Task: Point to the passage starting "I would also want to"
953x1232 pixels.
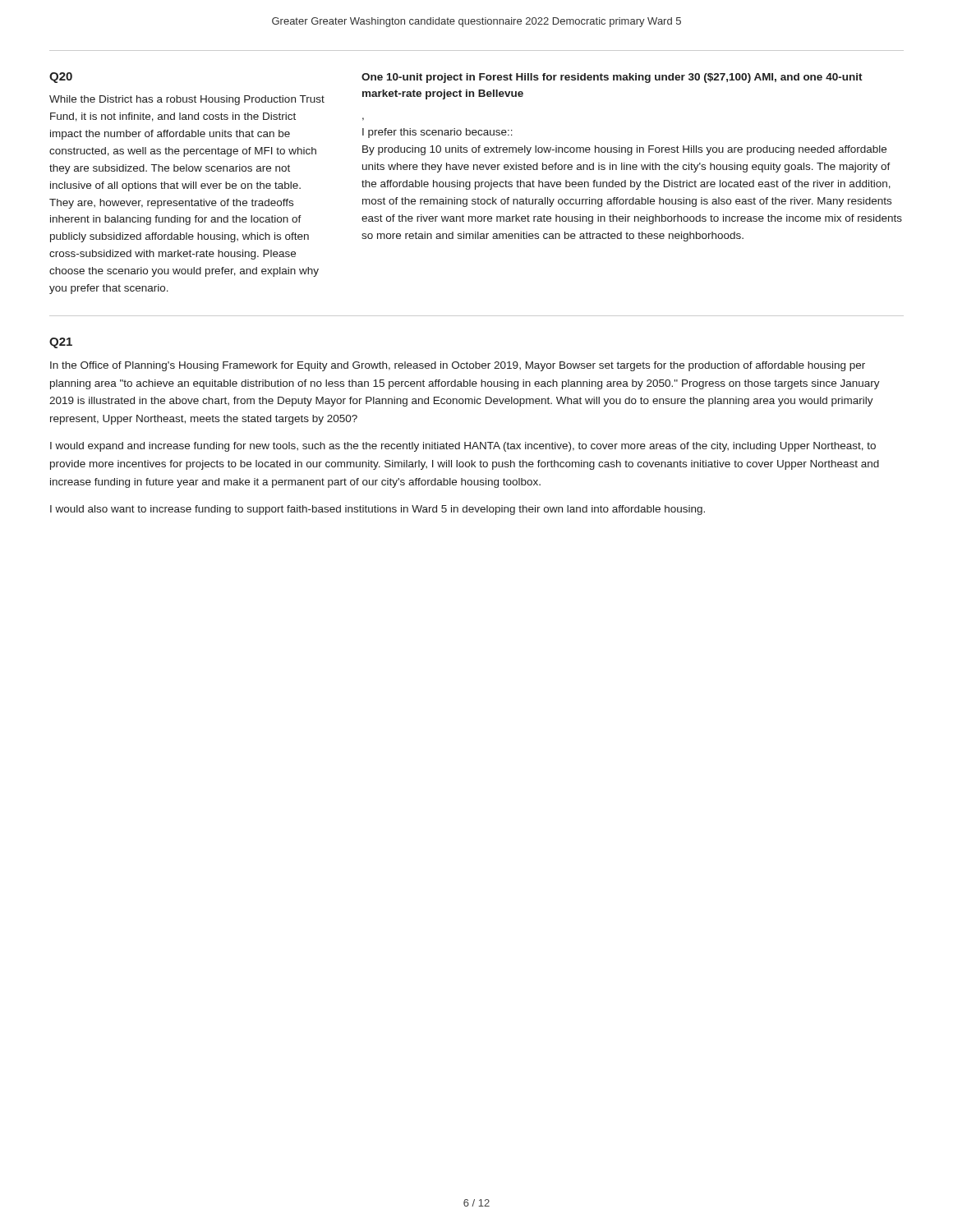Action: 378,509
